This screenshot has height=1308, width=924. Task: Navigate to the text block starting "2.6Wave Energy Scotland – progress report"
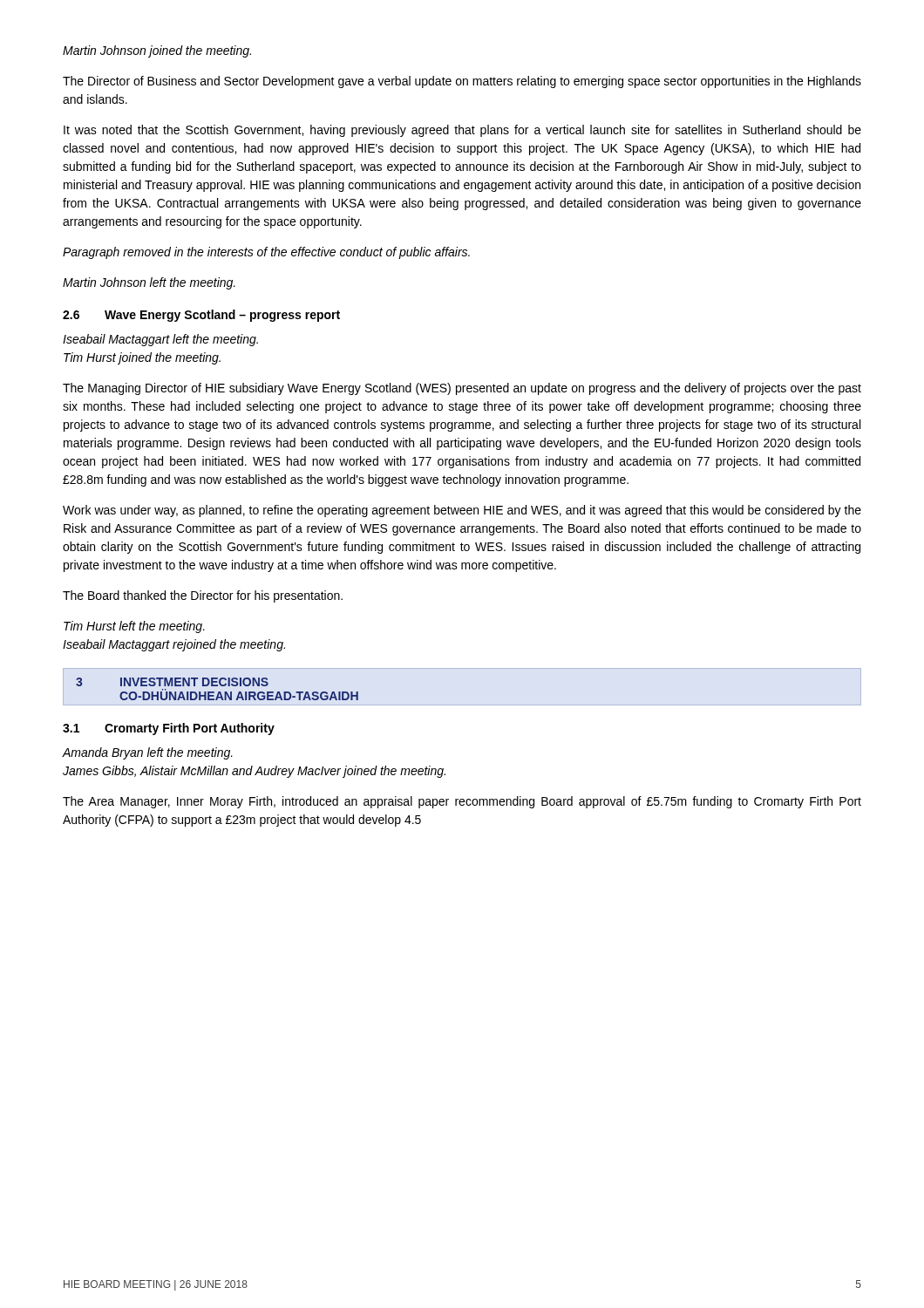coord(201,315)
